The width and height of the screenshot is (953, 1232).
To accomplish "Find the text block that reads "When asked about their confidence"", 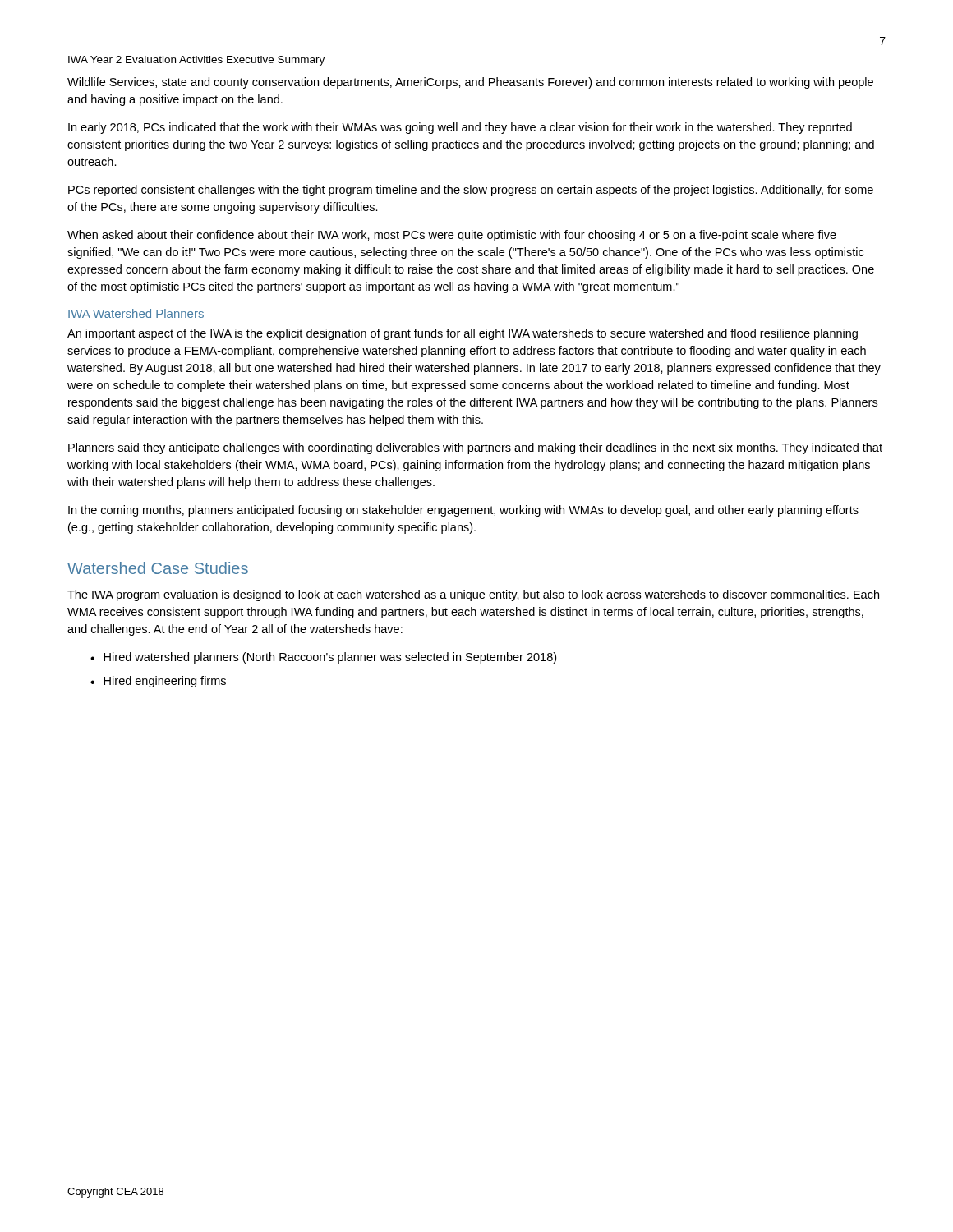I will (x=471, y=261).
